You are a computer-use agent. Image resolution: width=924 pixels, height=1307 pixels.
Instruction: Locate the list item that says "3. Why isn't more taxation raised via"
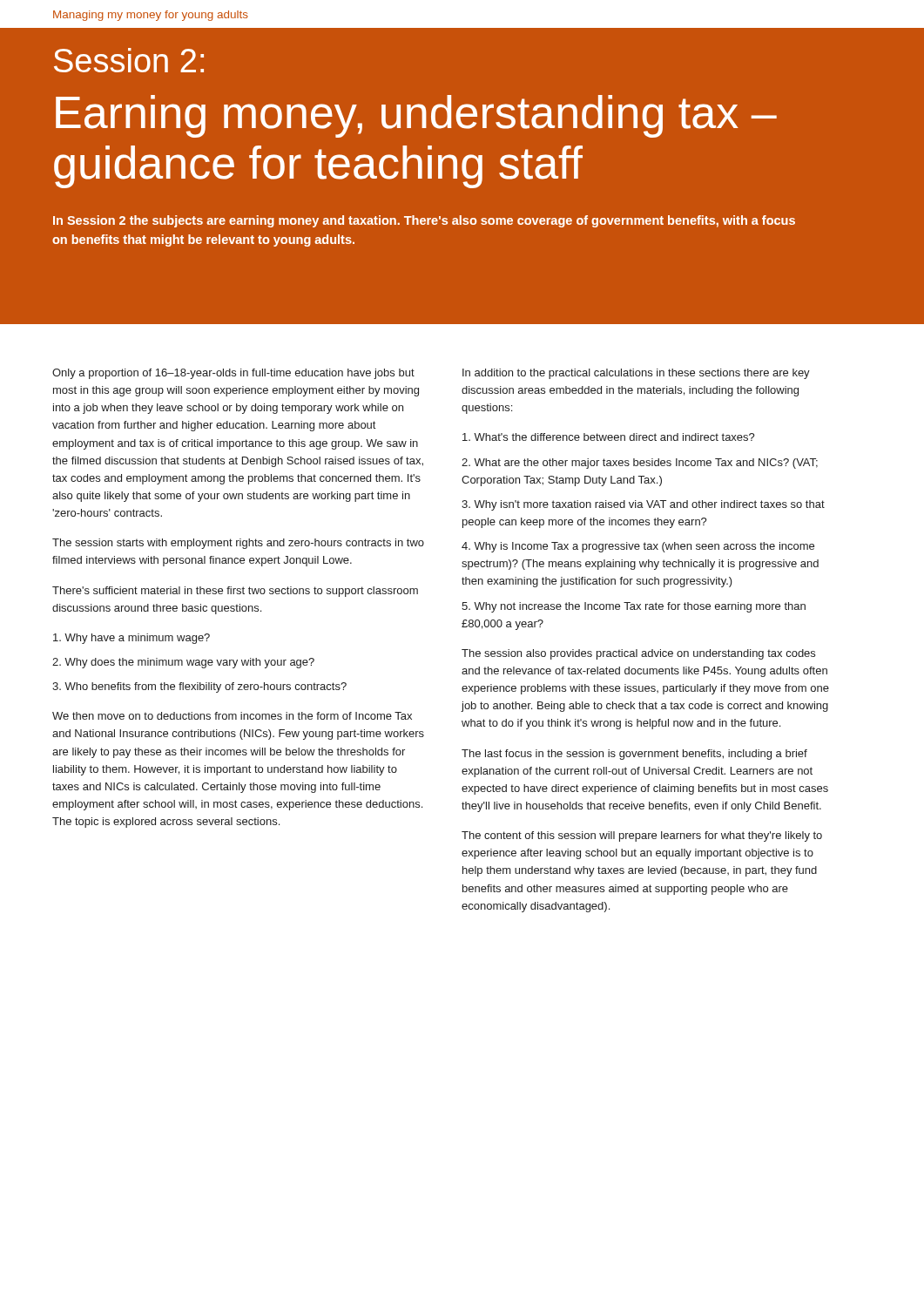pyautogui.click(x=643, y=513)
